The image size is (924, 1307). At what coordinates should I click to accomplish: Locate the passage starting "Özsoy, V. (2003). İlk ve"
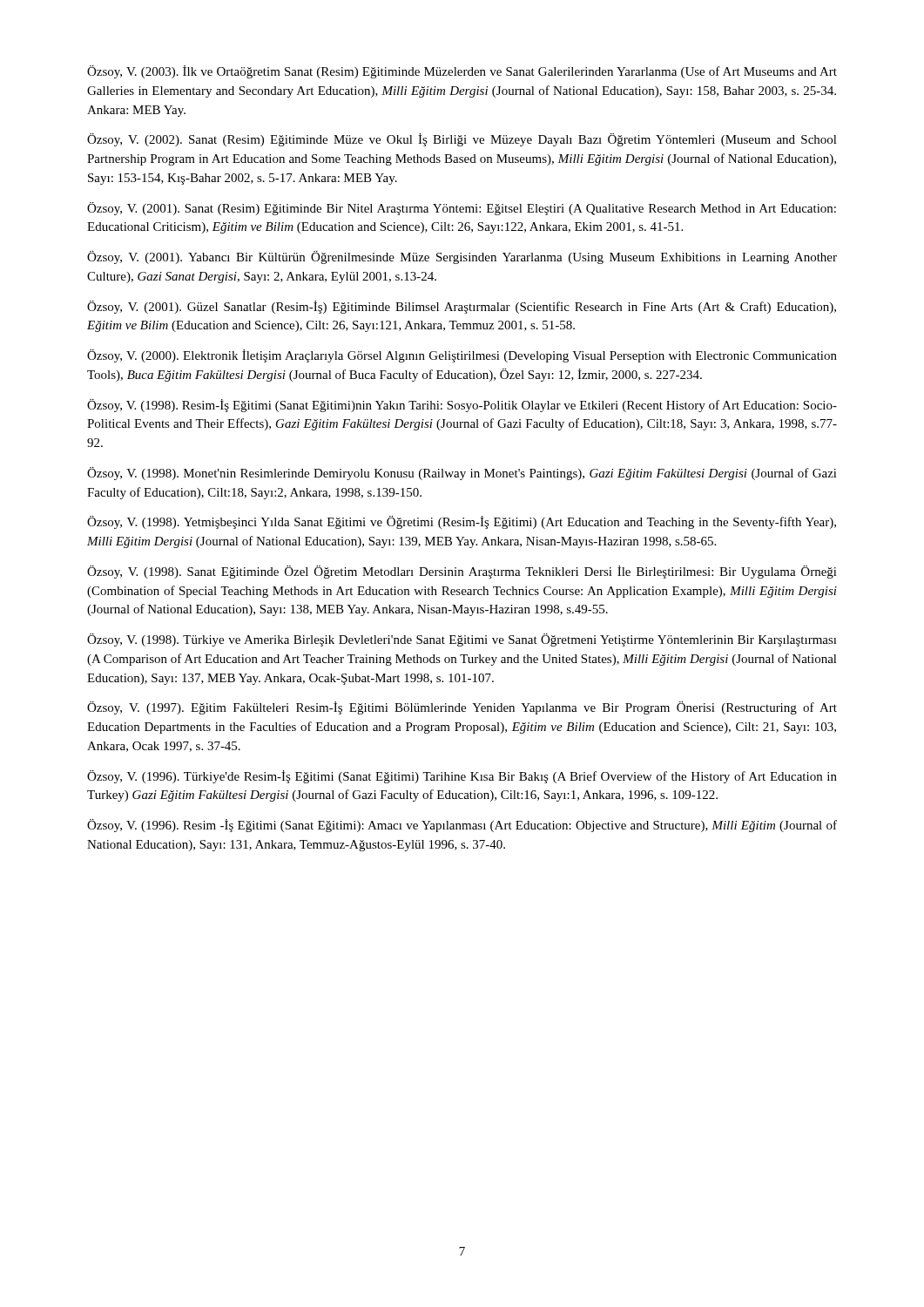[x=462, y=90]
